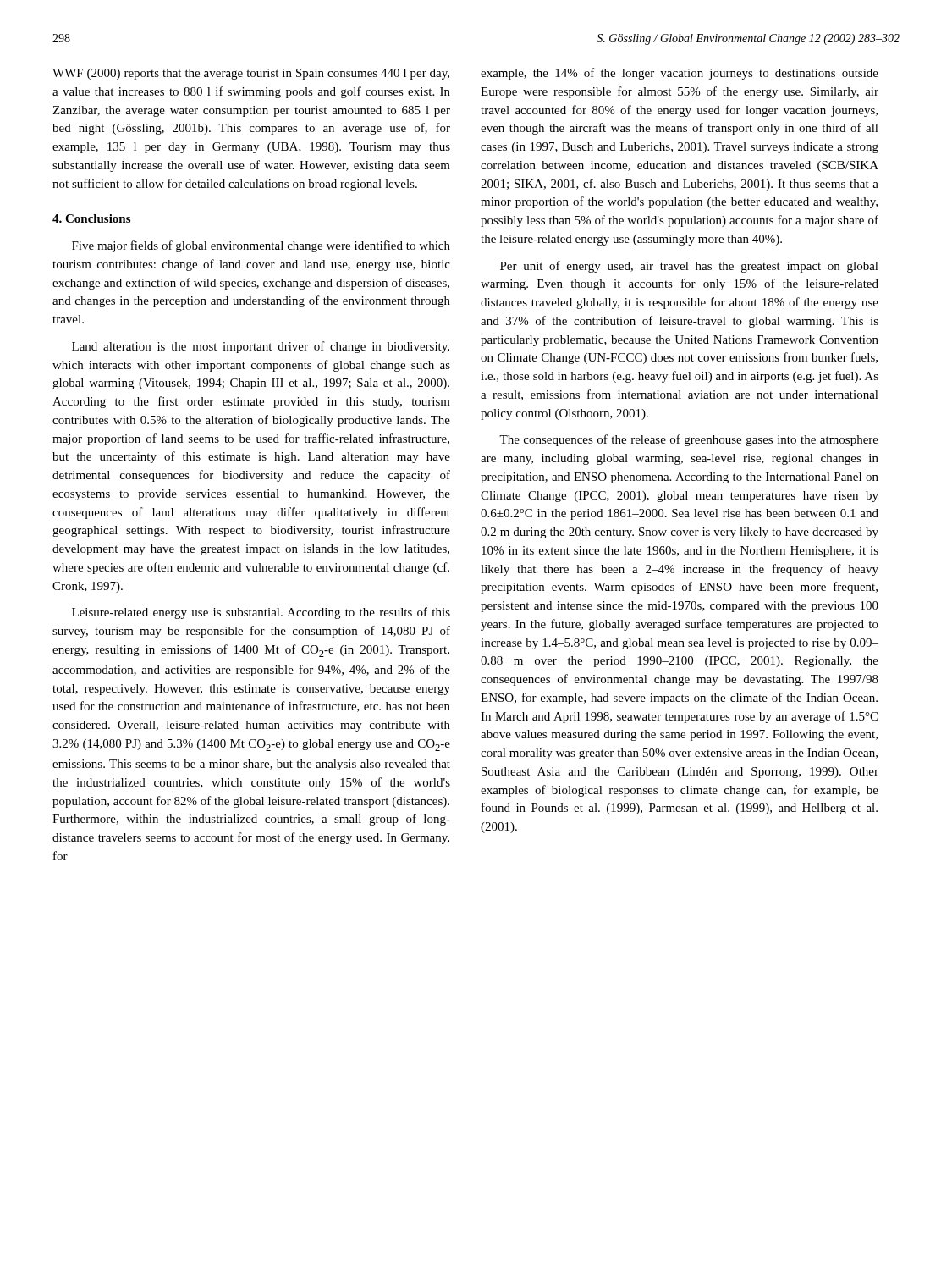
Task: Point to the block starting "Leisure-related energy use is substantial."
Action: [251, 735]
